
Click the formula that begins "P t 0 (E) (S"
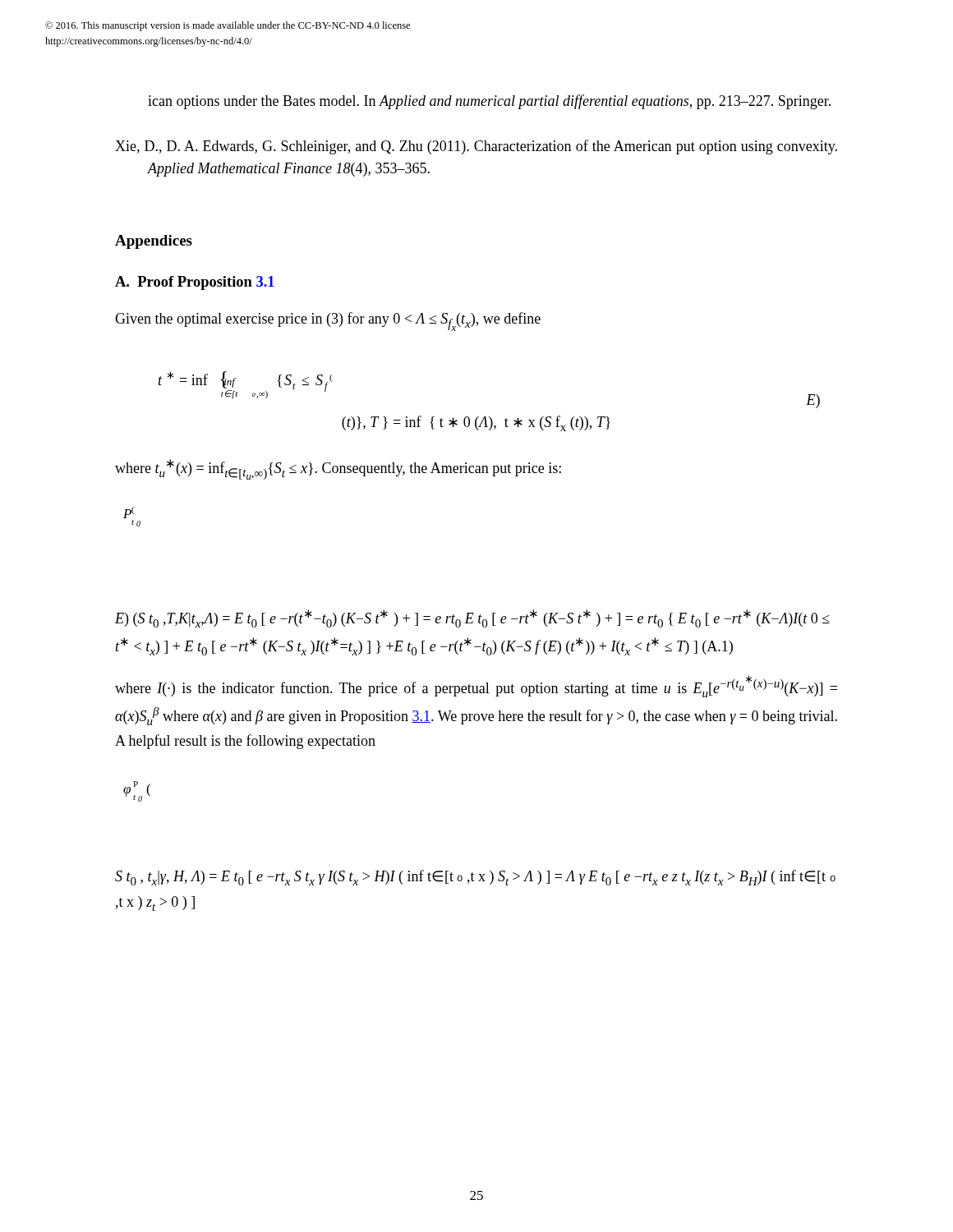(x=129, y=513)
